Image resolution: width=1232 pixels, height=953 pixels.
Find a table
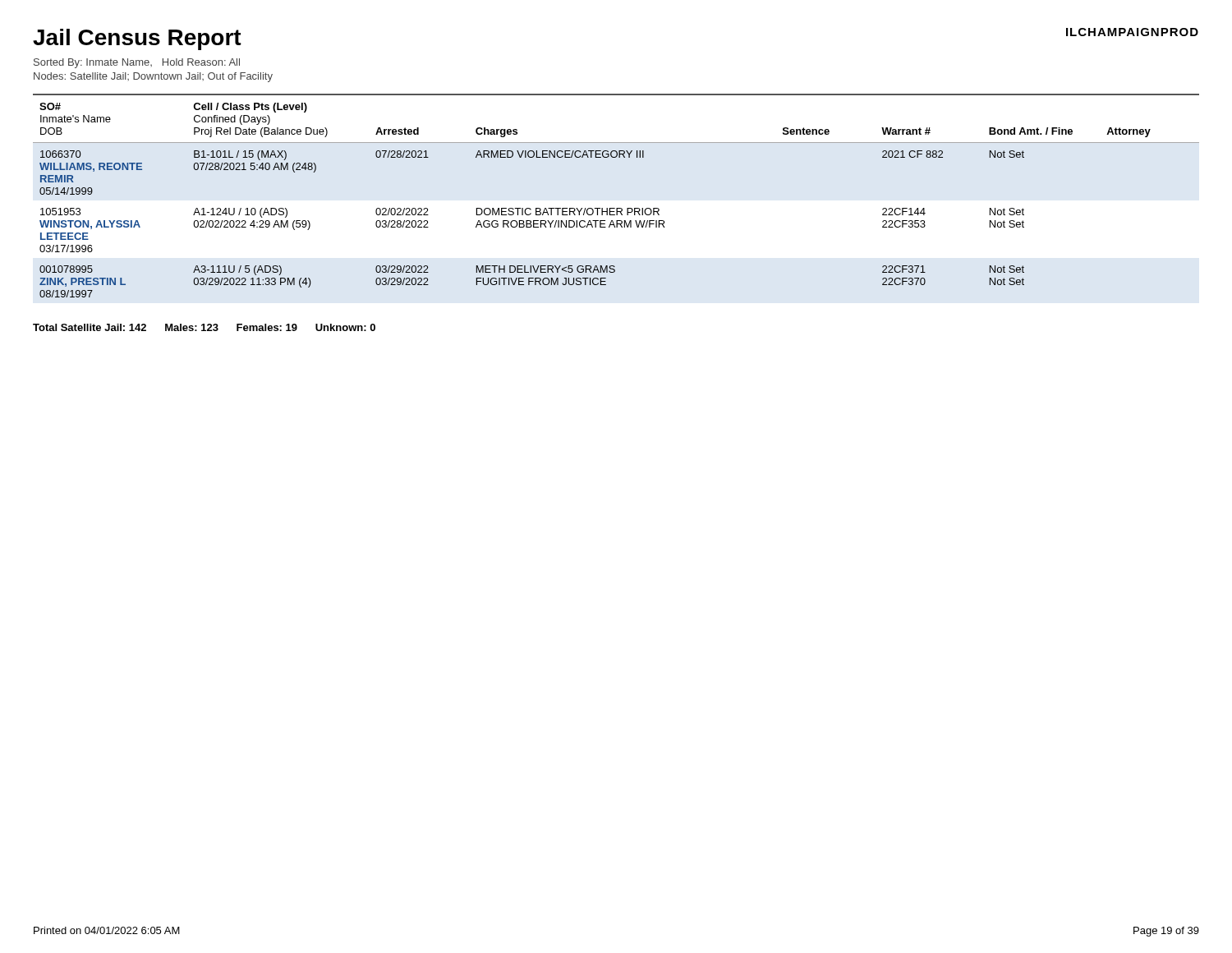point(616,198)
